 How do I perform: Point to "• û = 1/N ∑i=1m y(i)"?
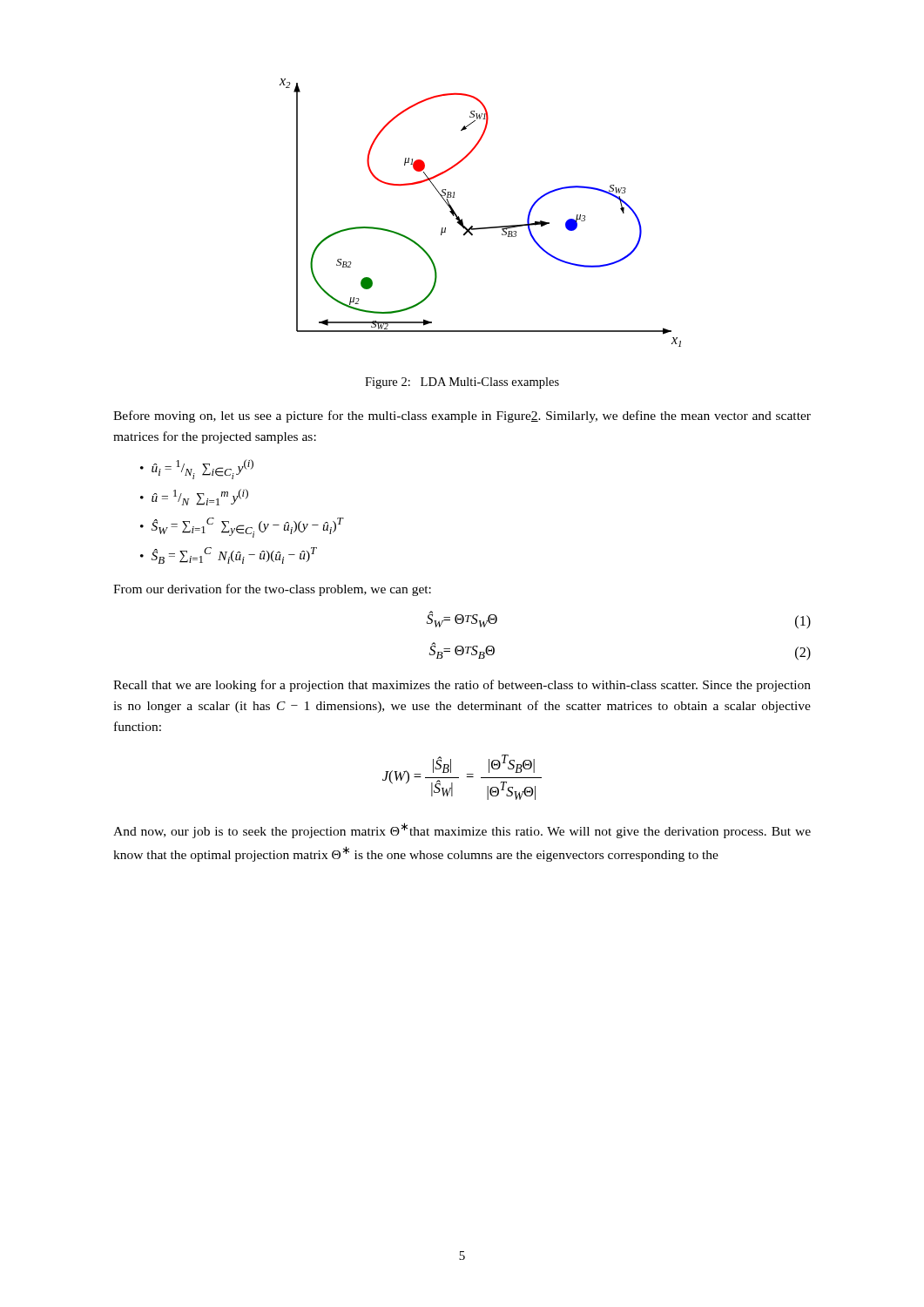tap(194, 498)
